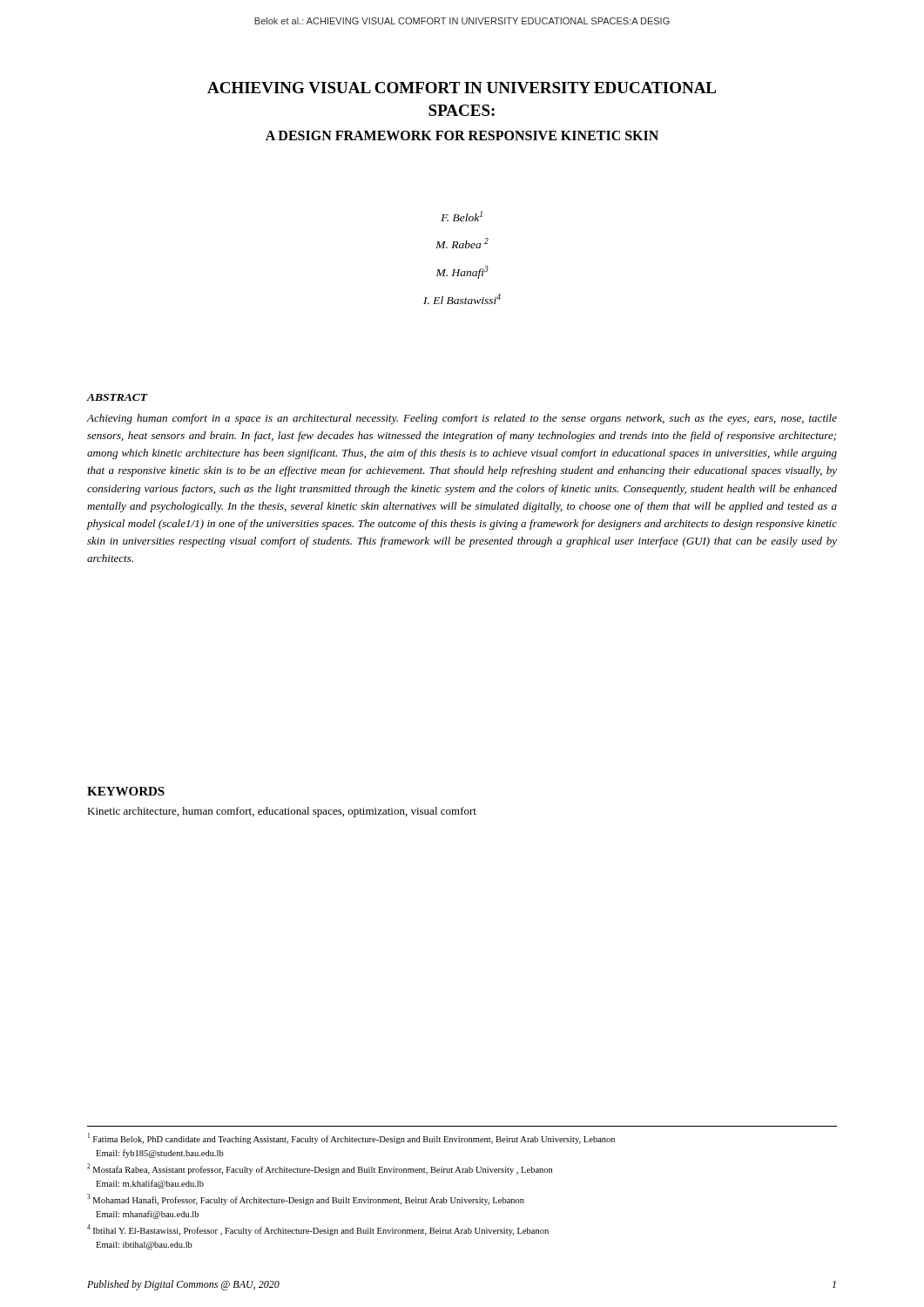Find "Email: ibtihal@bau.edu.lb" on this page
924x1307 pixels.
tap(144, 1245)
